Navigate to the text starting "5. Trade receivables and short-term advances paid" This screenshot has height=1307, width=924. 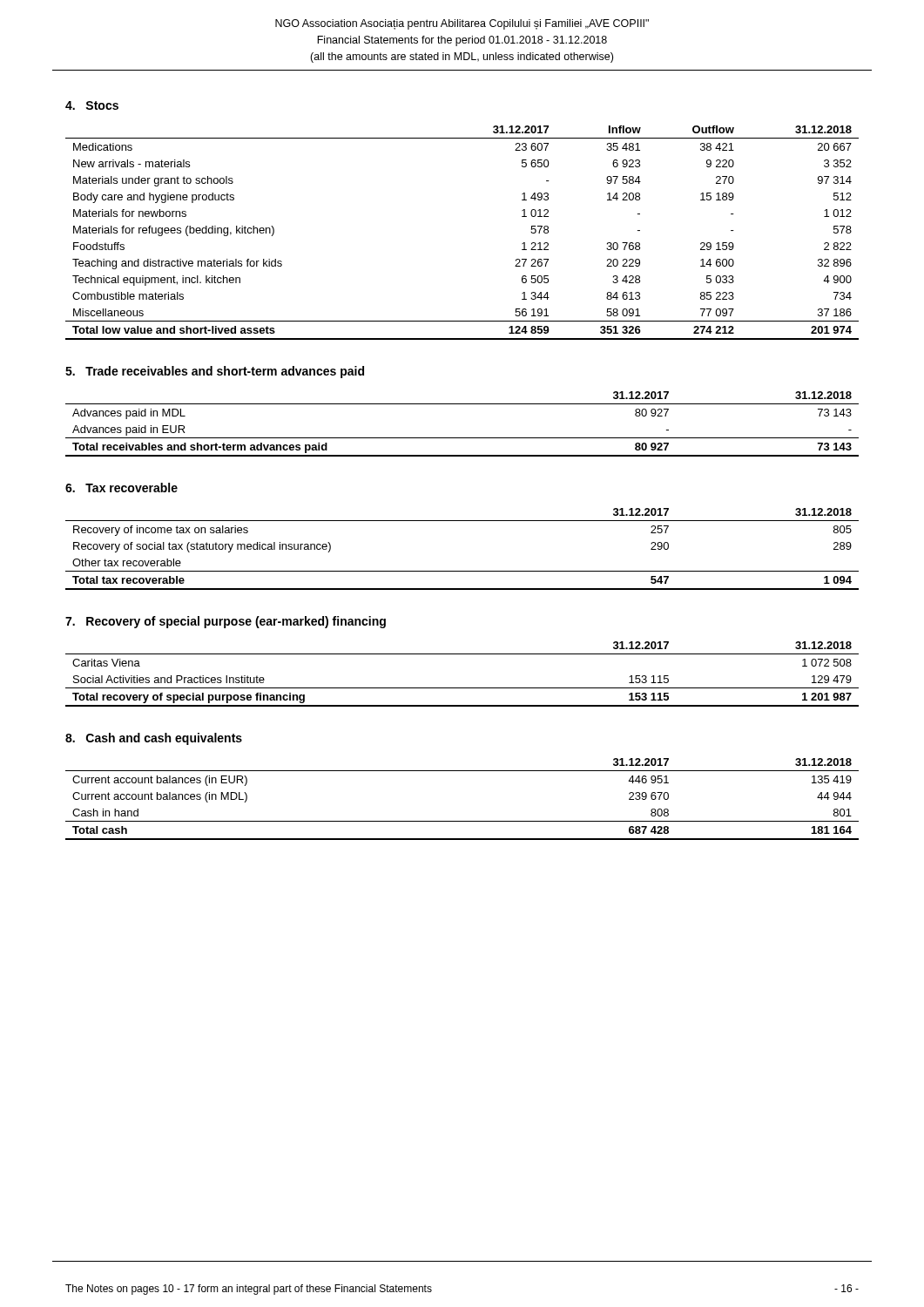(215, 371)
